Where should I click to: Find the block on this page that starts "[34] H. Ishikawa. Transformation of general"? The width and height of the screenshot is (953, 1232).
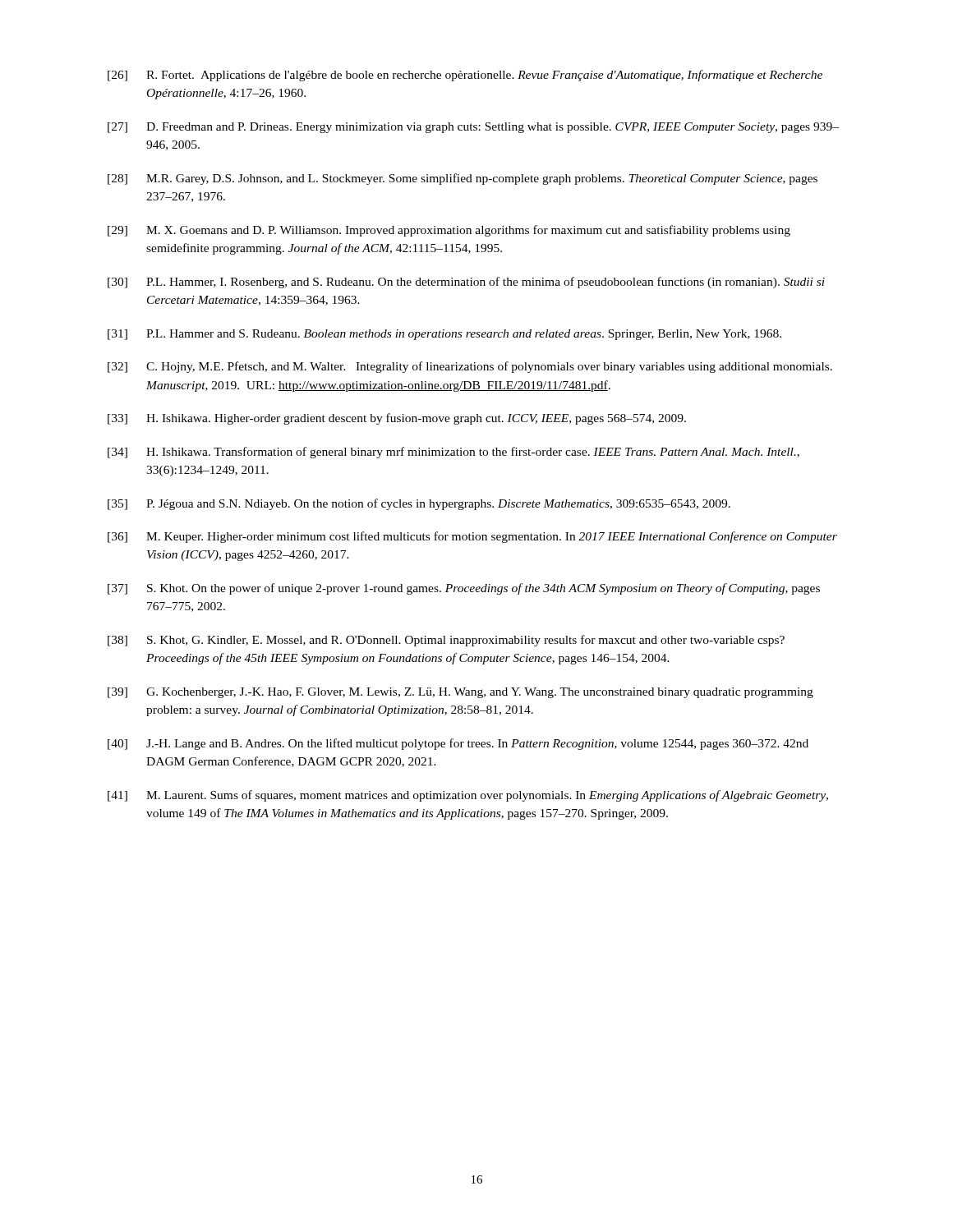point(476,461)
